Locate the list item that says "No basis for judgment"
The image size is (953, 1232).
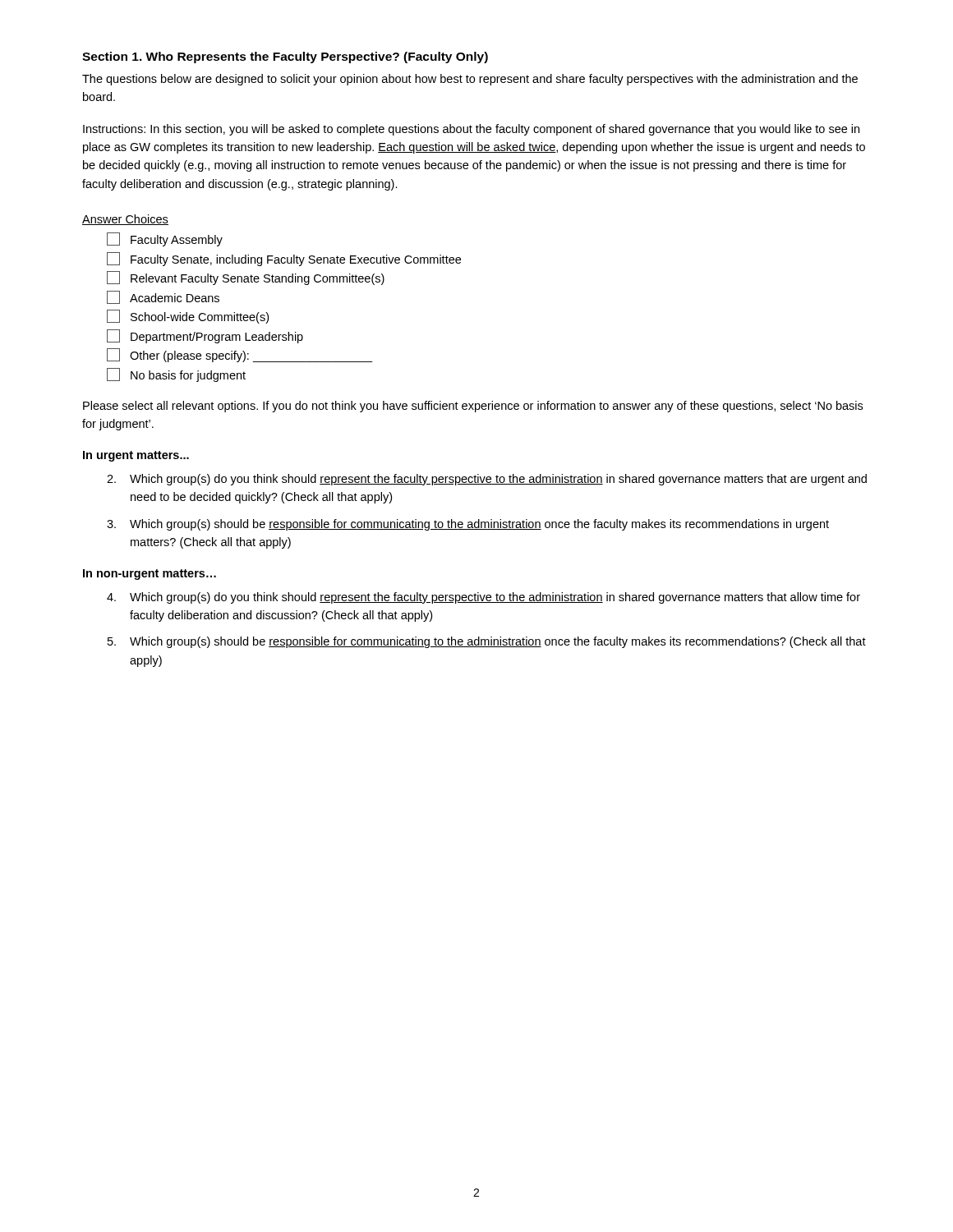coord(176,375)
